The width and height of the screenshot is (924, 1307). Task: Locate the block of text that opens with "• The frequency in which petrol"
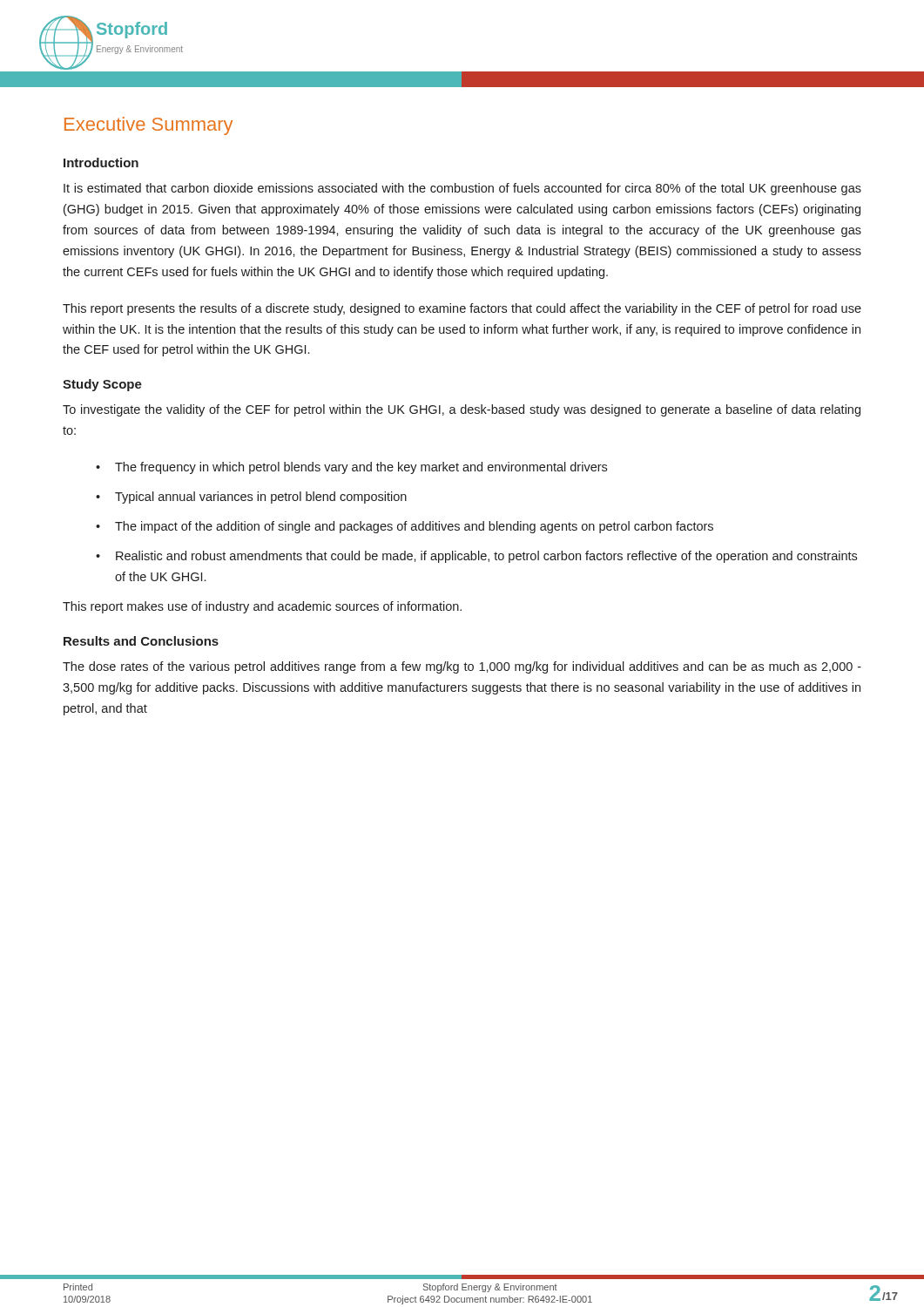(x=462, y=468)
